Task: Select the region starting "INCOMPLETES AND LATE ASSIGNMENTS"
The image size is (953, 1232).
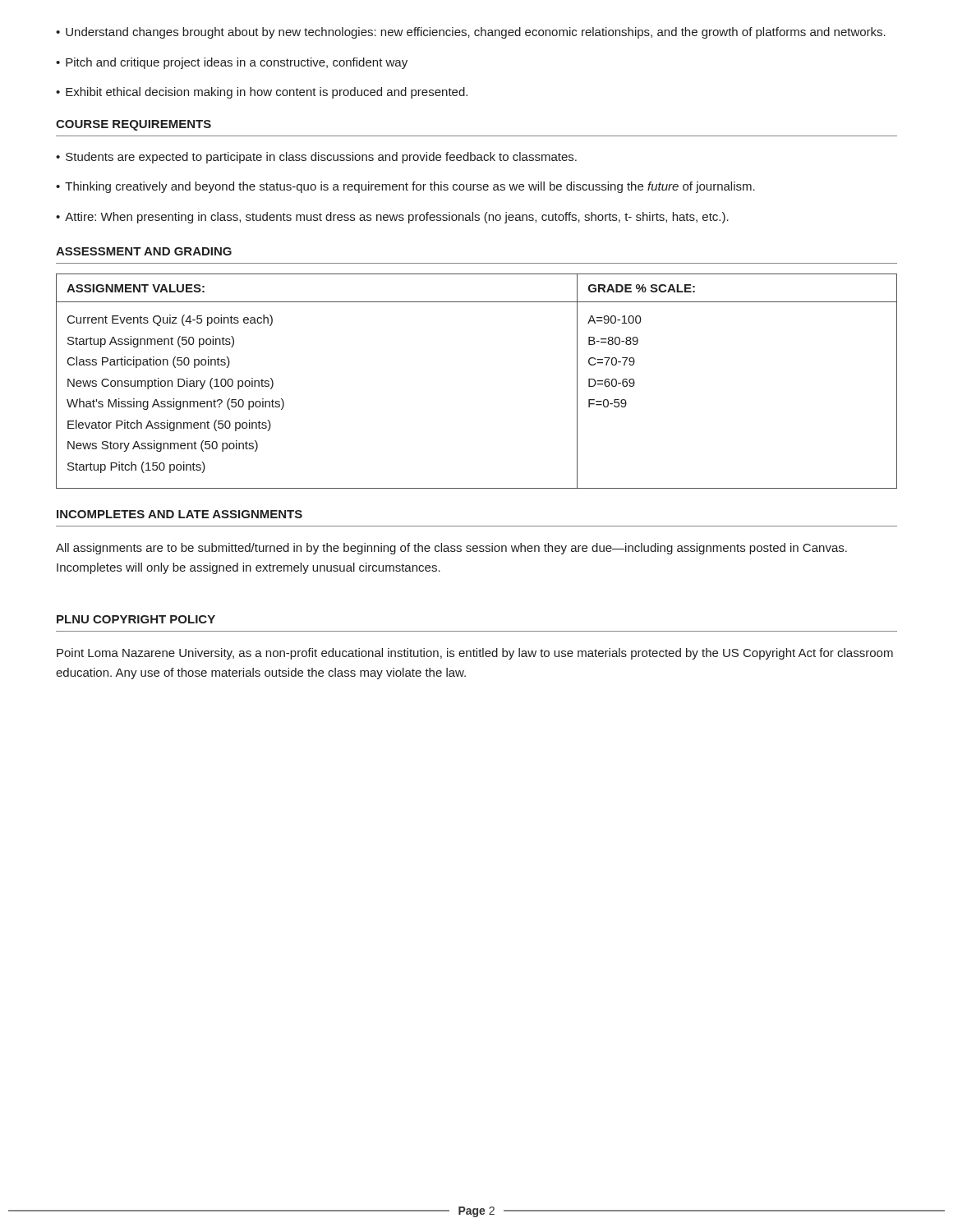Action: (179, 514)
